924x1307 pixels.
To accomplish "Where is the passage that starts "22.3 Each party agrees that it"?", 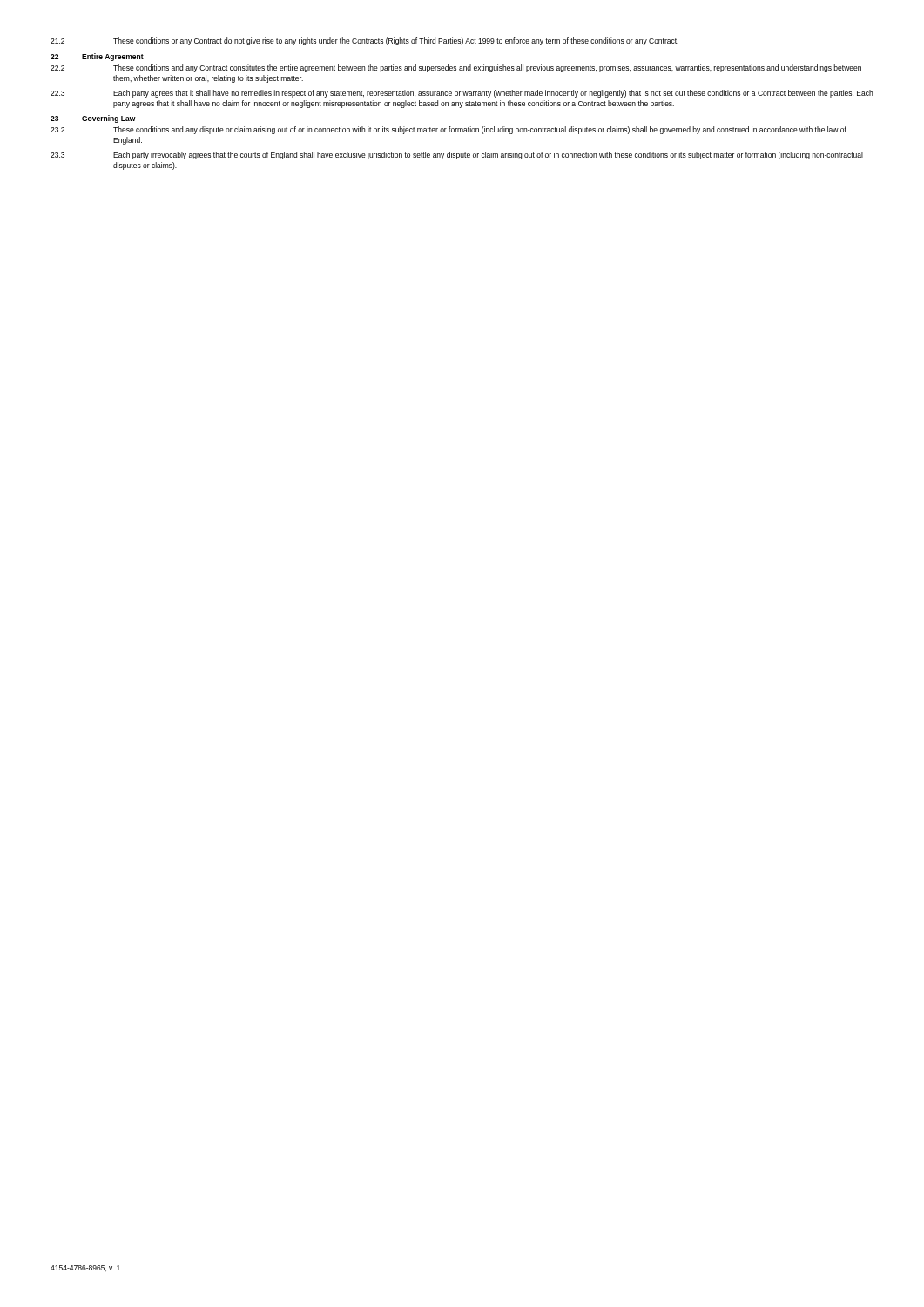I will pyautogui.click(x=462, y=99).
